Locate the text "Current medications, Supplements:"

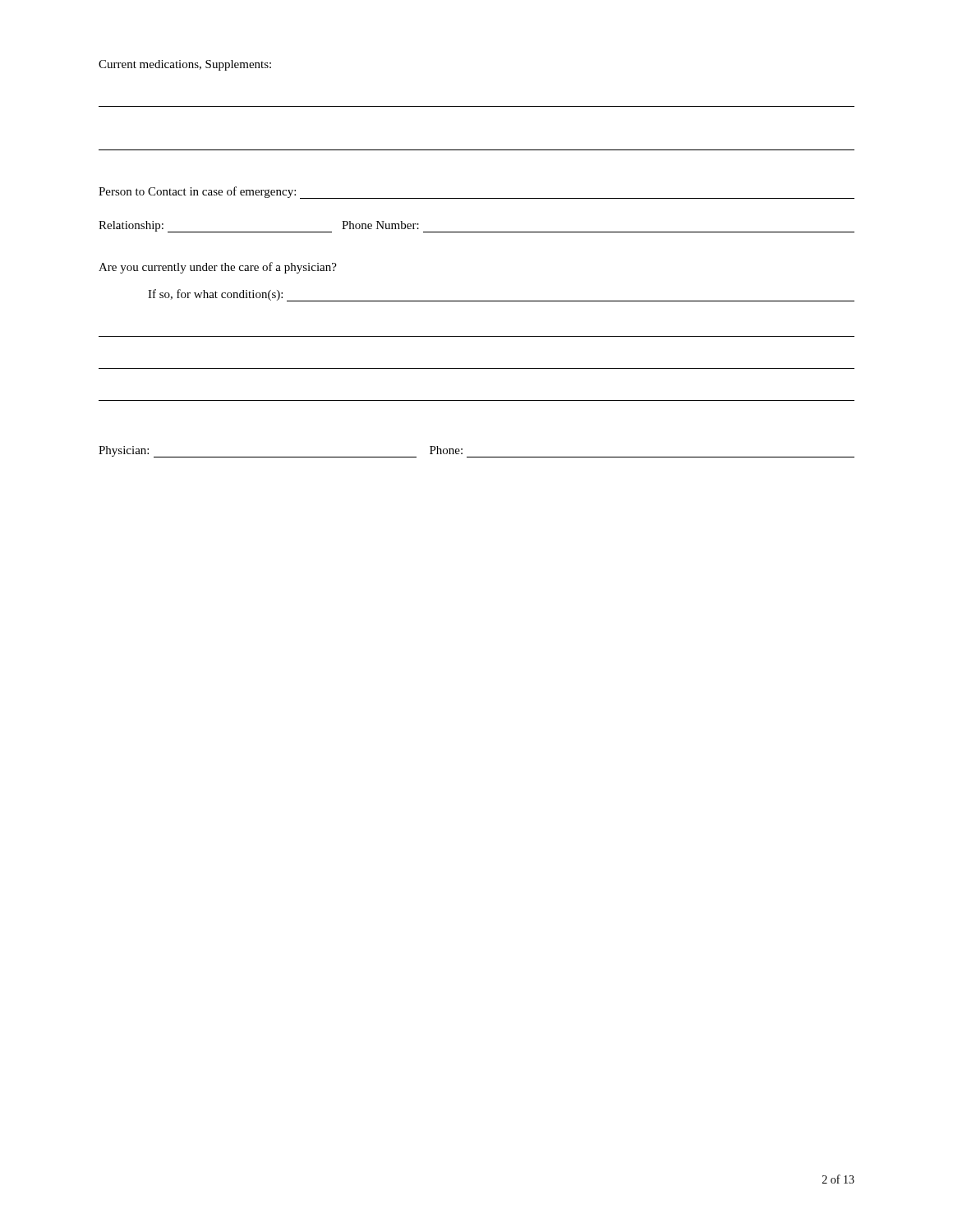click(185, 64)
